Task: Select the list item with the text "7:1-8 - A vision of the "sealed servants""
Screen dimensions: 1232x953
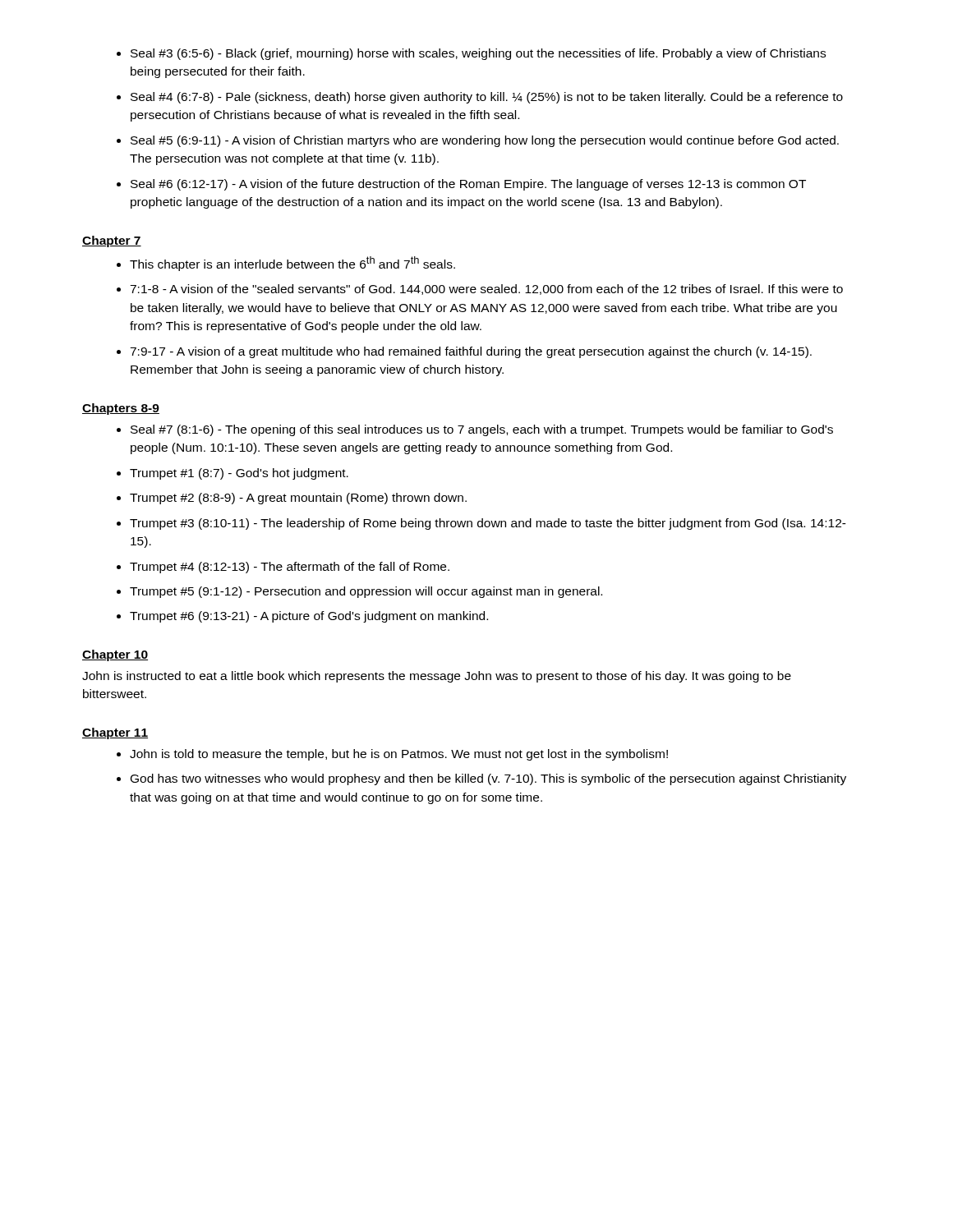Action: tap(487, 307)
